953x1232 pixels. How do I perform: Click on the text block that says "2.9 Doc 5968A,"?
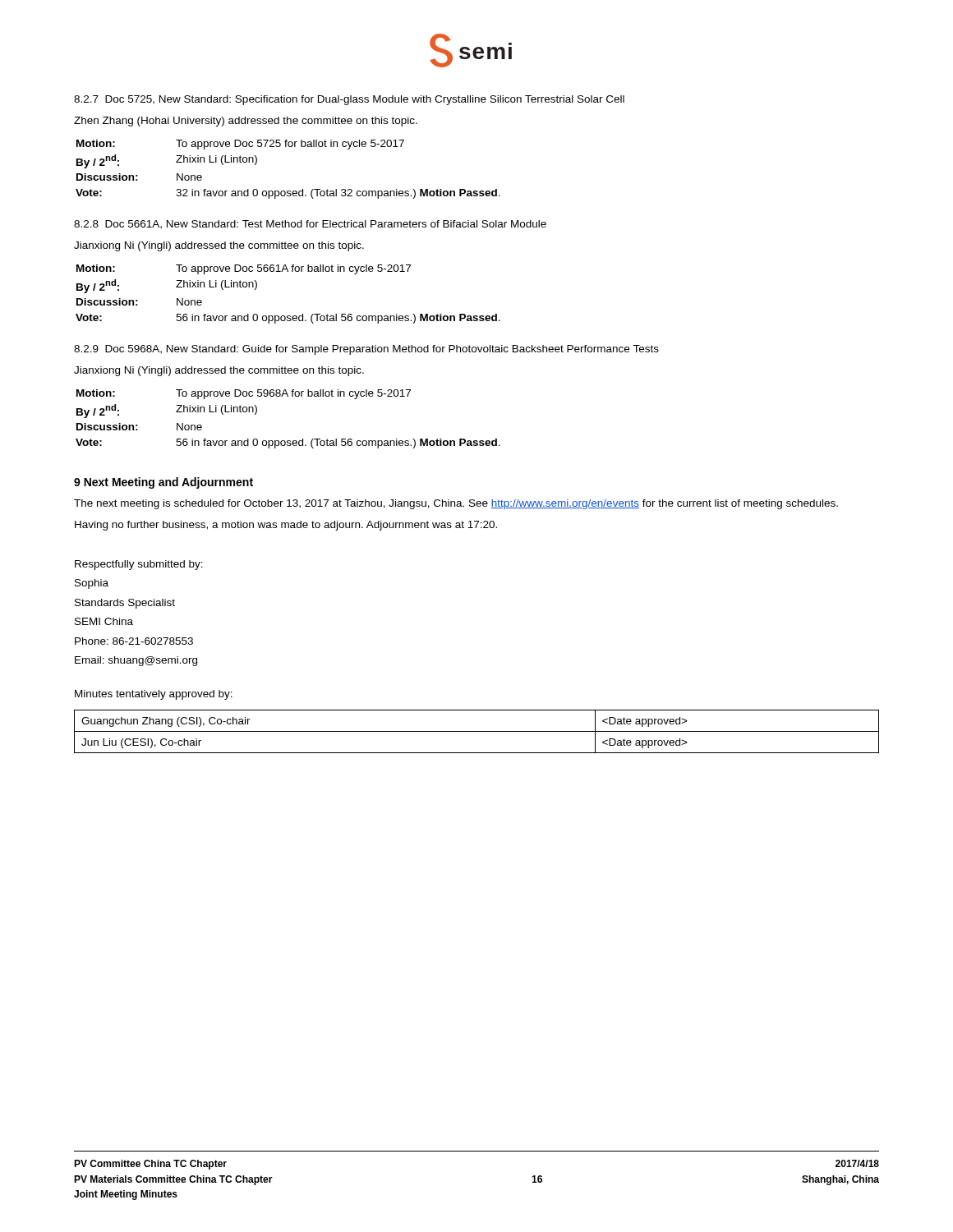click(x=366, y=349)
